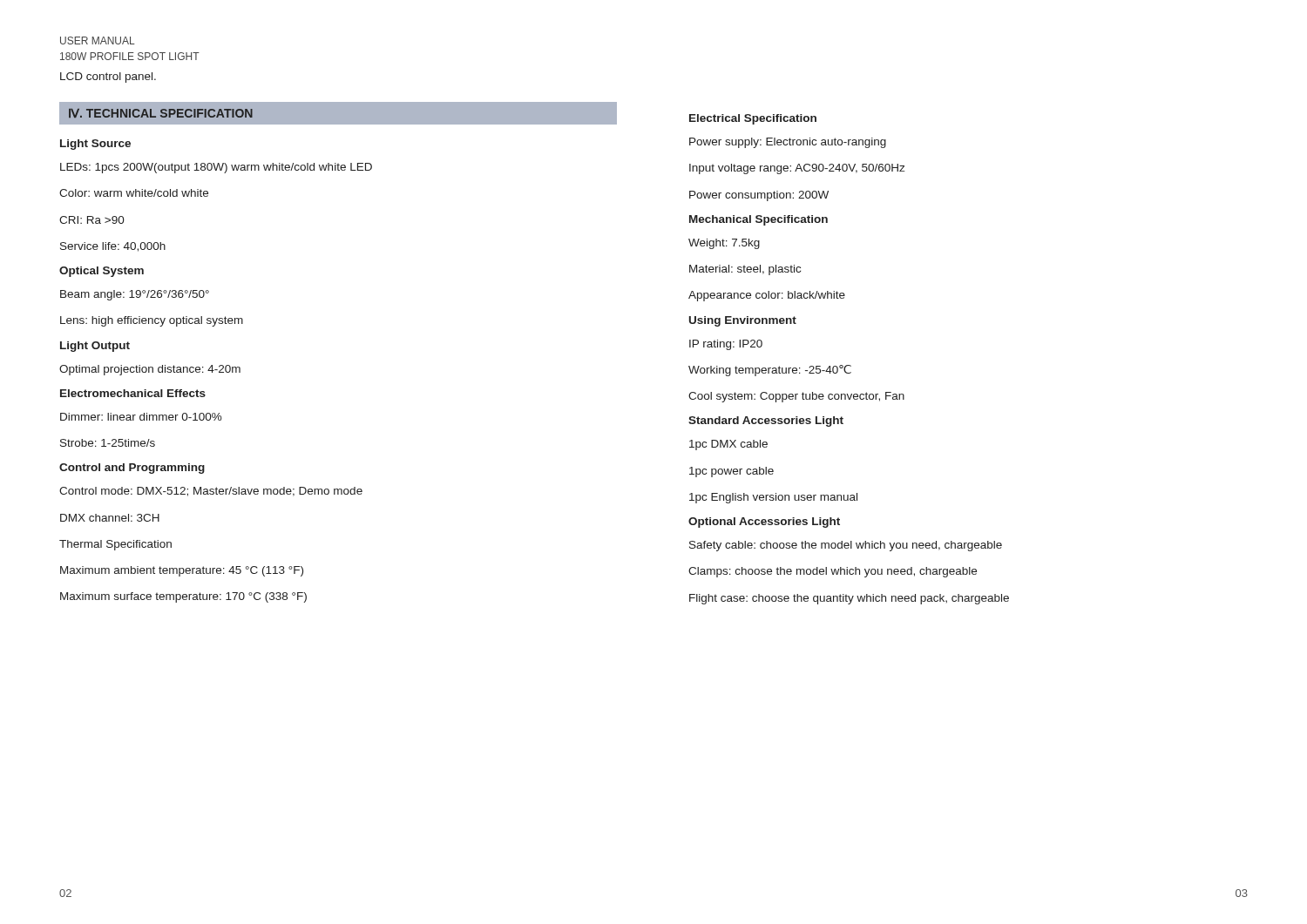Point to the region starting "Input voltage range: AC90-240V, 50/60Hz"
Image resolution: width=1307 pixels, height=924 pixels.
pos(797,168)
